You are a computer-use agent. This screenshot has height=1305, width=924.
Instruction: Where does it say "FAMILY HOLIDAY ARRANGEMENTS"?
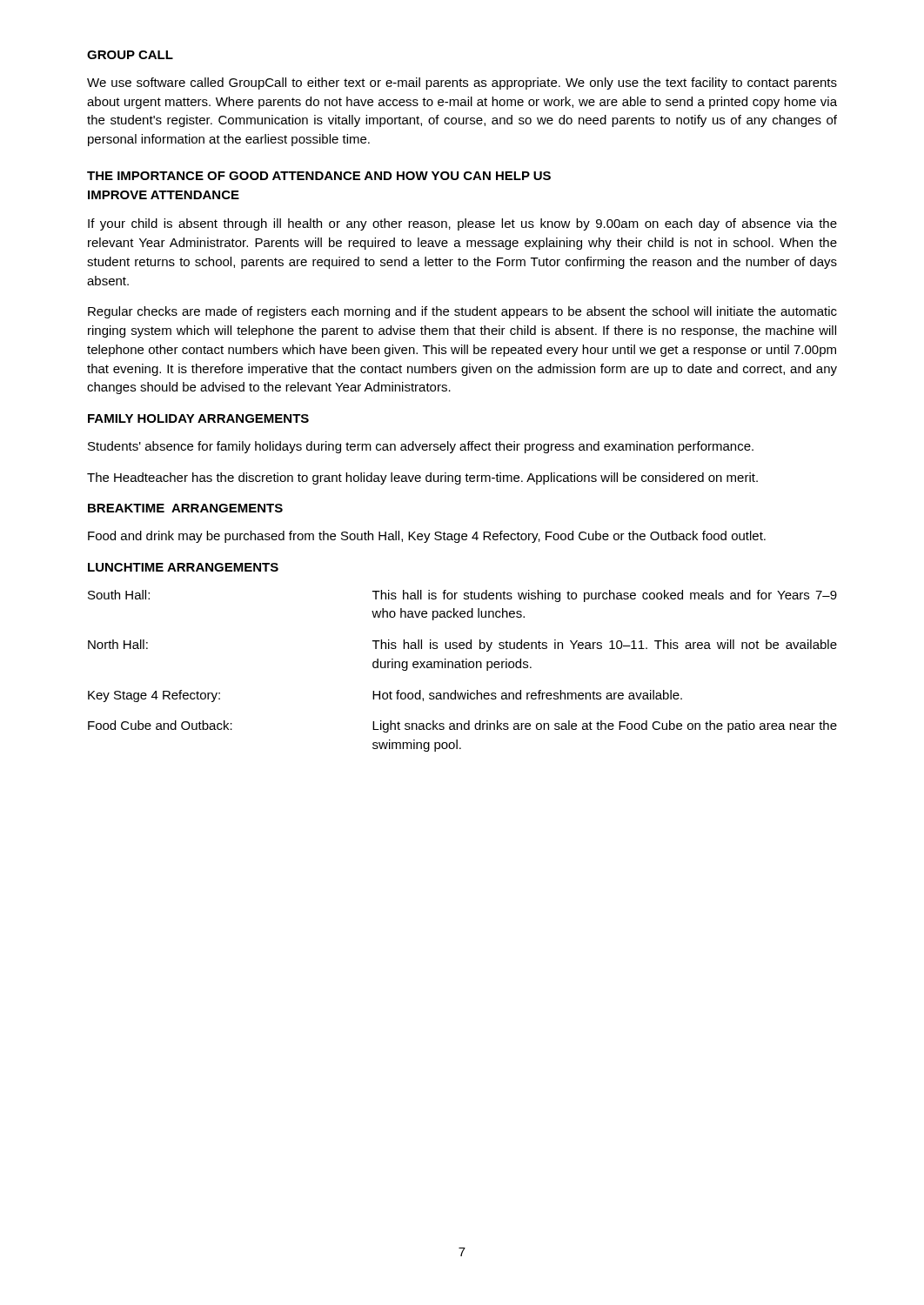coord(198,418)
